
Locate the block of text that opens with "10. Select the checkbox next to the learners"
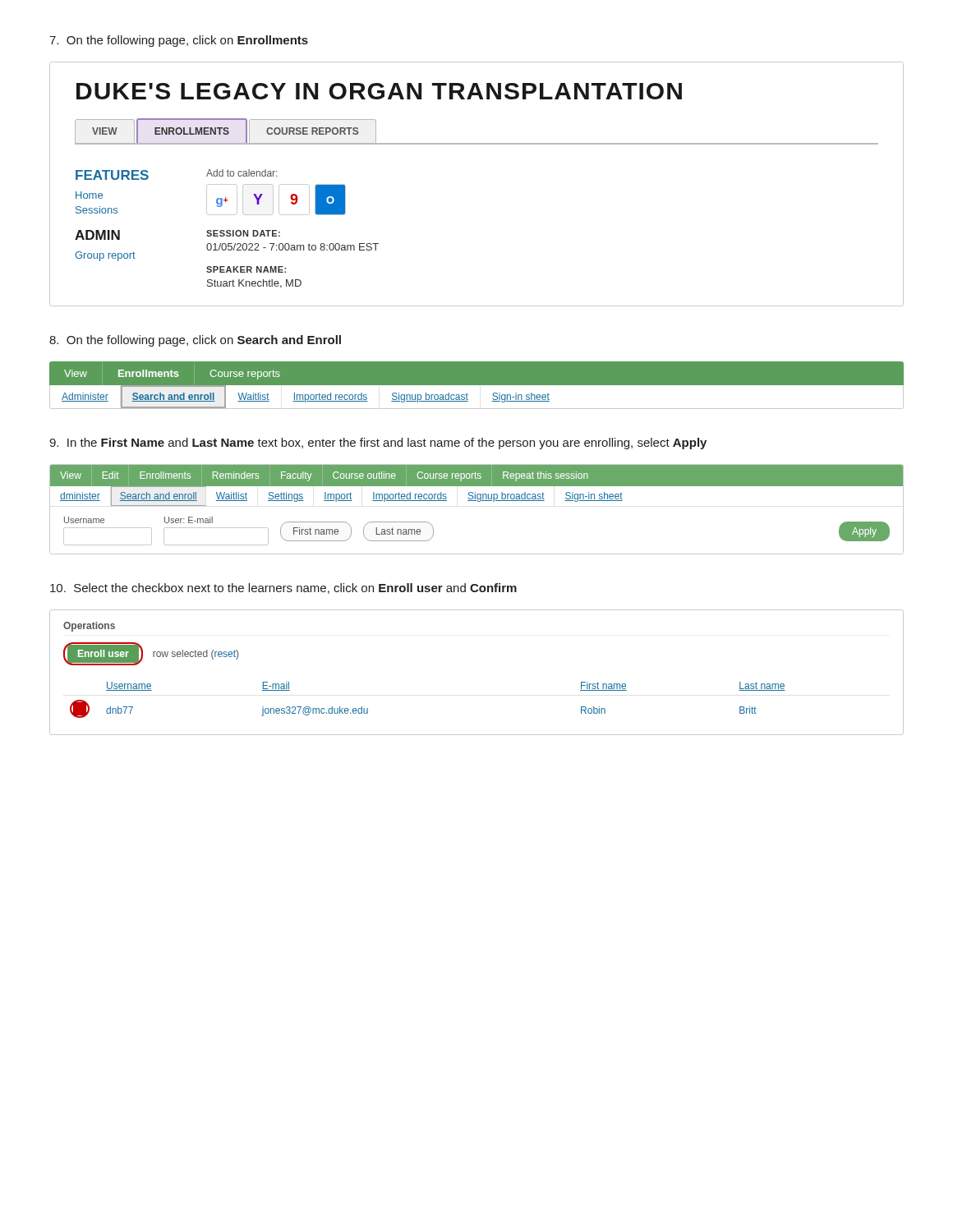pos(283,588)
